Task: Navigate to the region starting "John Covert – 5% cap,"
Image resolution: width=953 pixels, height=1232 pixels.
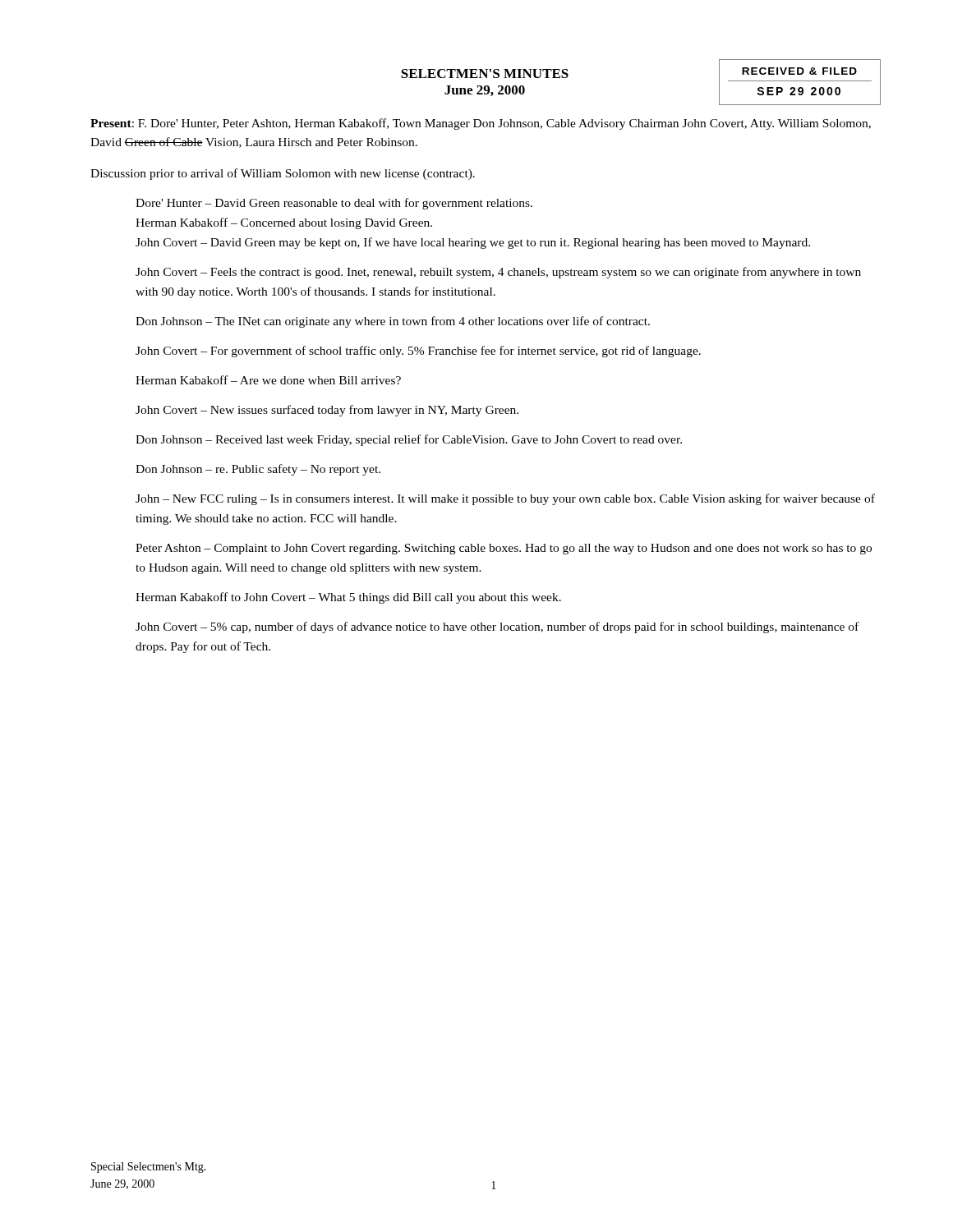Action: [x=497, y=636]
